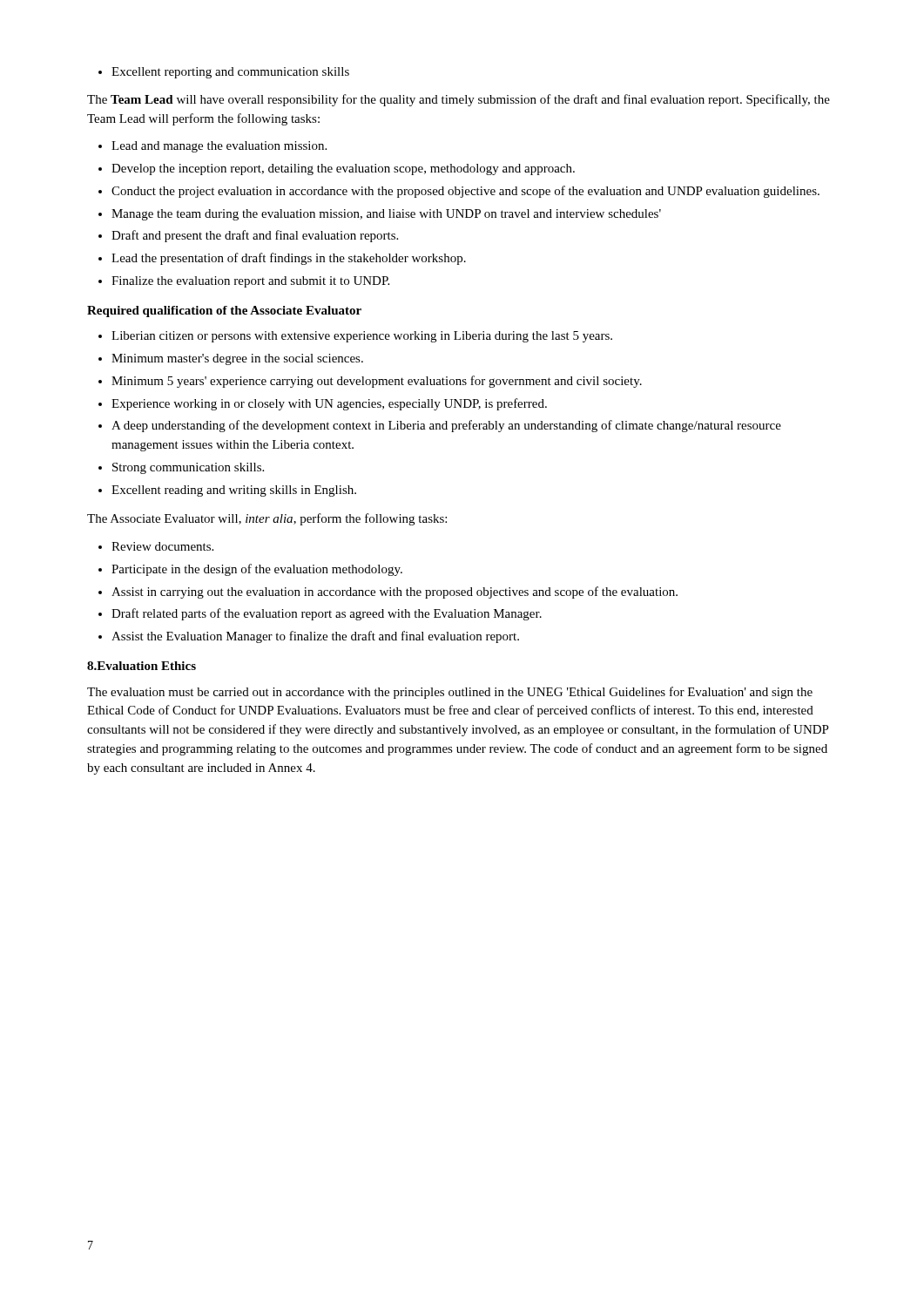Point to the block beginning "Excellent reporting and communication"

pos(224,73)
